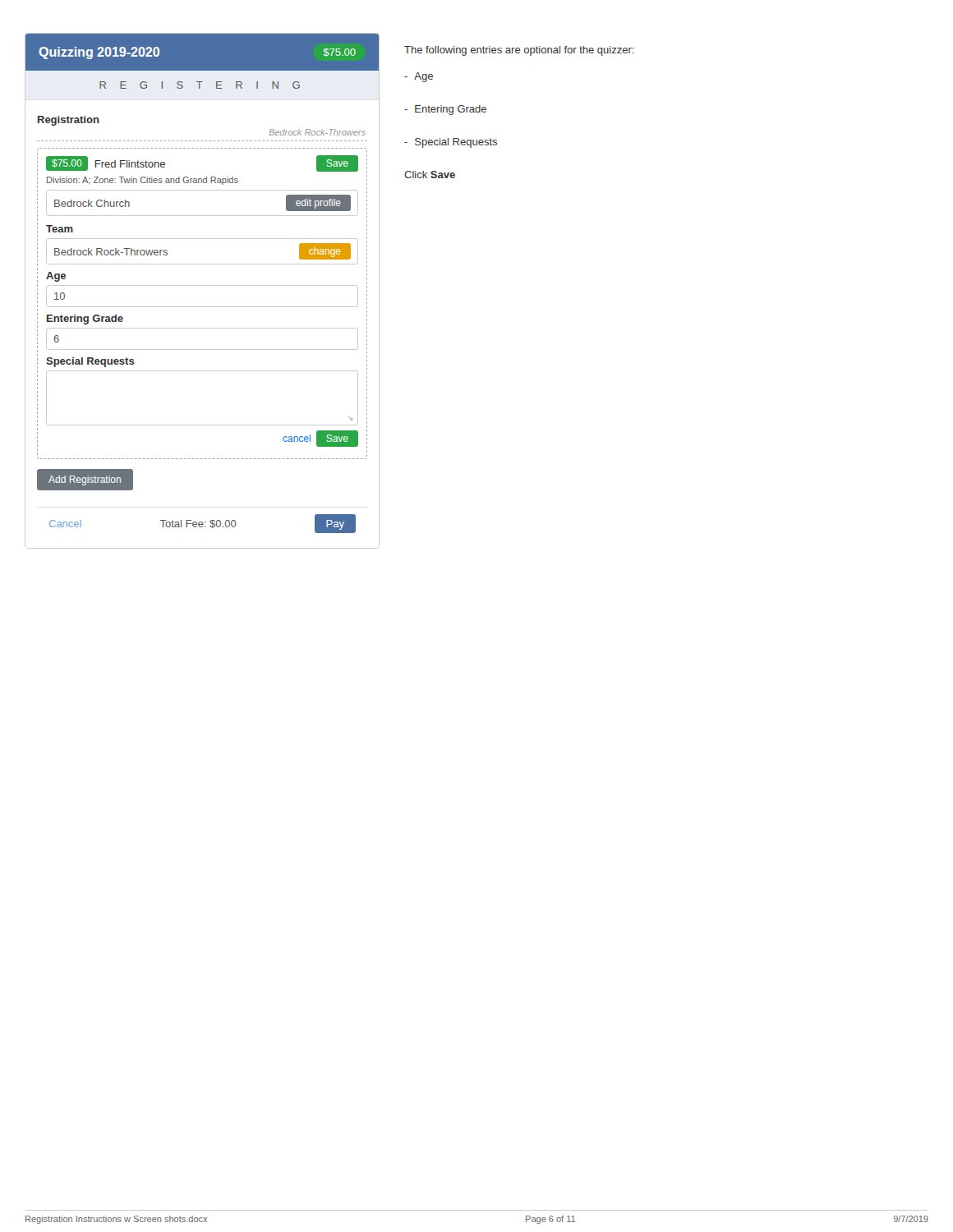The height and width of the screenshot is (1232, 953).
Task: Select the block starting "- Age"
Action: click(x=419, y=77)
